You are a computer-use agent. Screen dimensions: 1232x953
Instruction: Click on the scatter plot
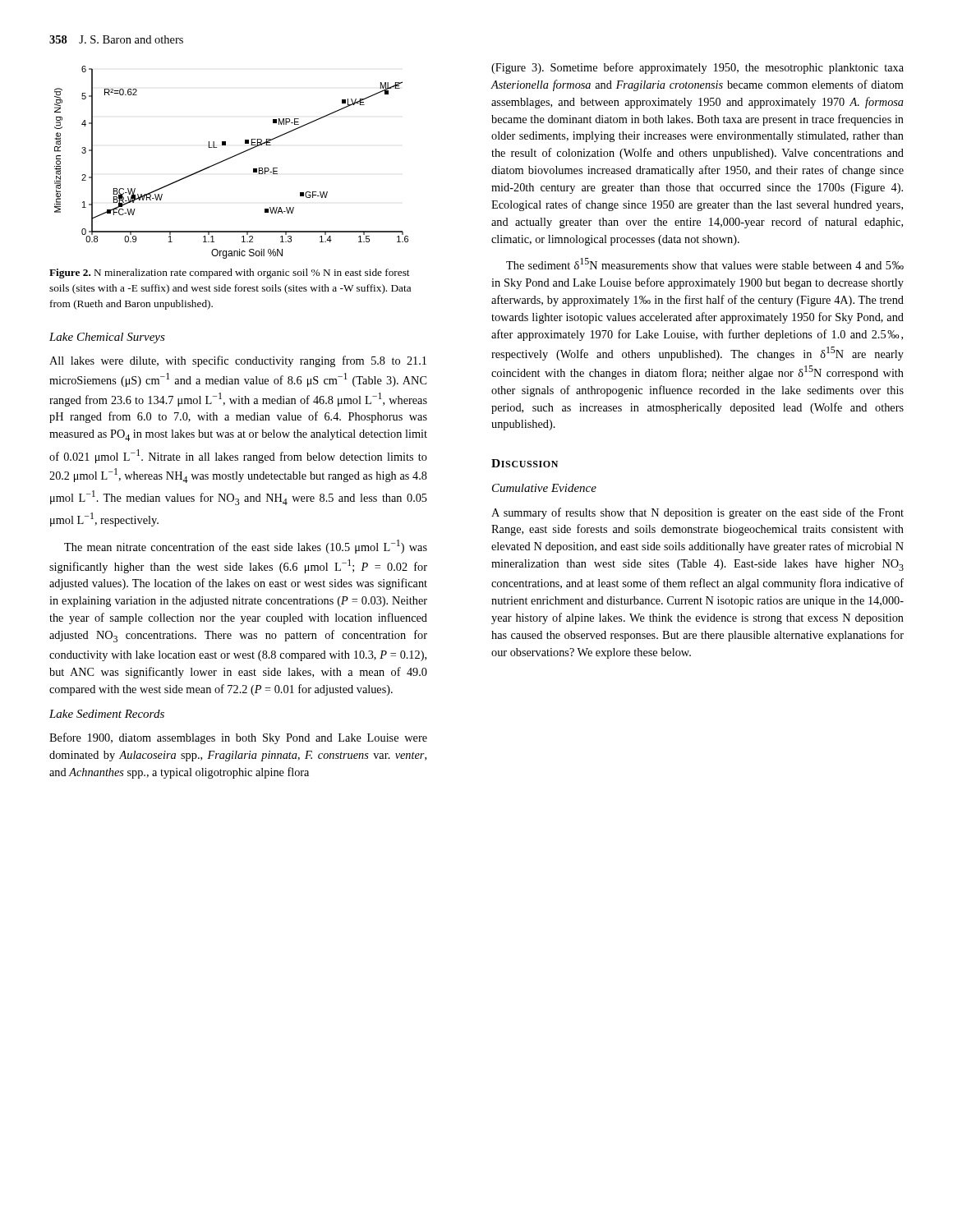pos(238,160)
